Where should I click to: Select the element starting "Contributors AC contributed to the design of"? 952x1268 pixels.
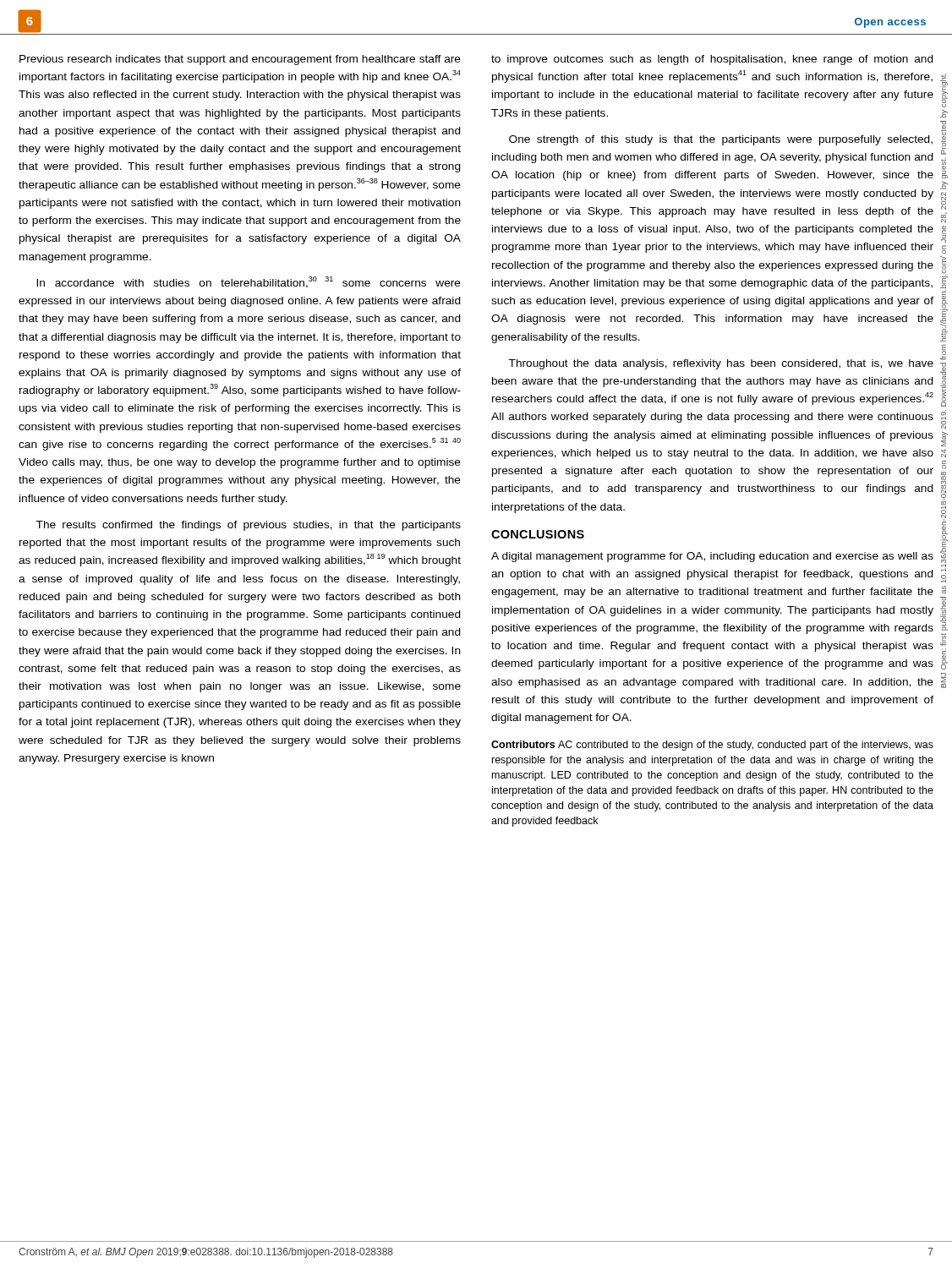[712, 783]
